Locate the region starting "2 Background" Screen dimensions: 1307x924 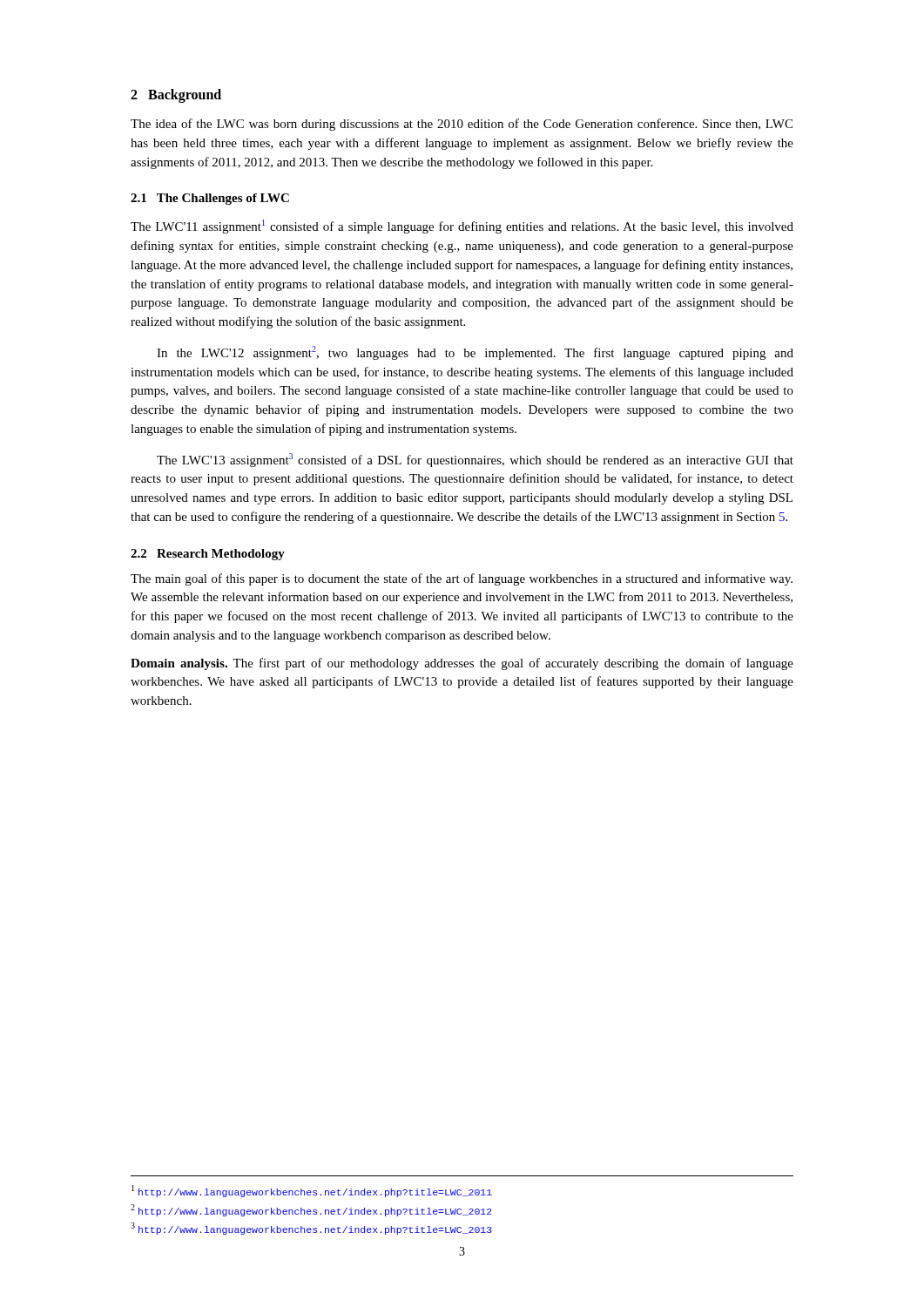176,96
